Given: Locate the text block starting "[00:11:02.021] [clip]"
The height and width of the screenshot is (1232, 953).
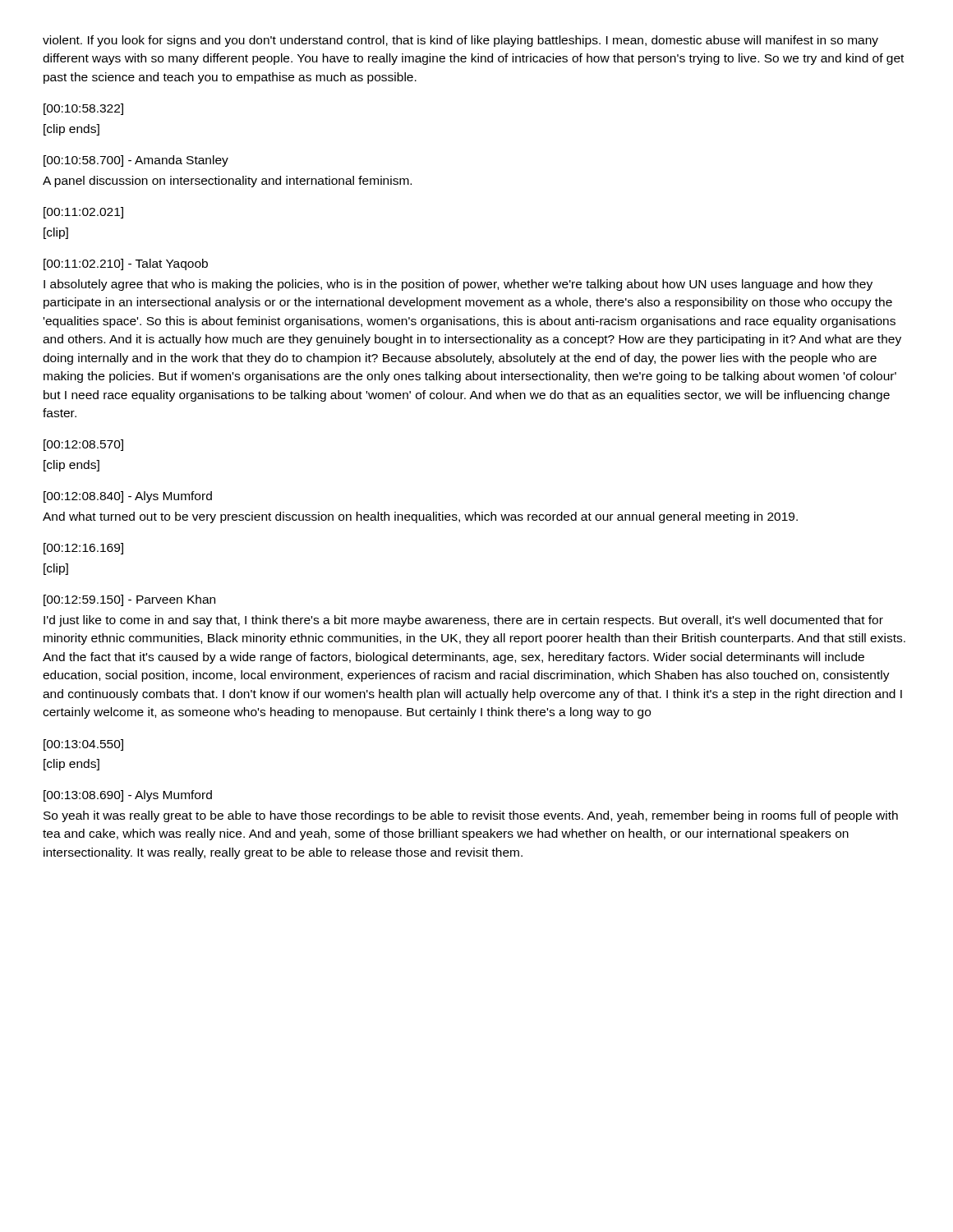Looking at the screenshot, I should [83, 213].
